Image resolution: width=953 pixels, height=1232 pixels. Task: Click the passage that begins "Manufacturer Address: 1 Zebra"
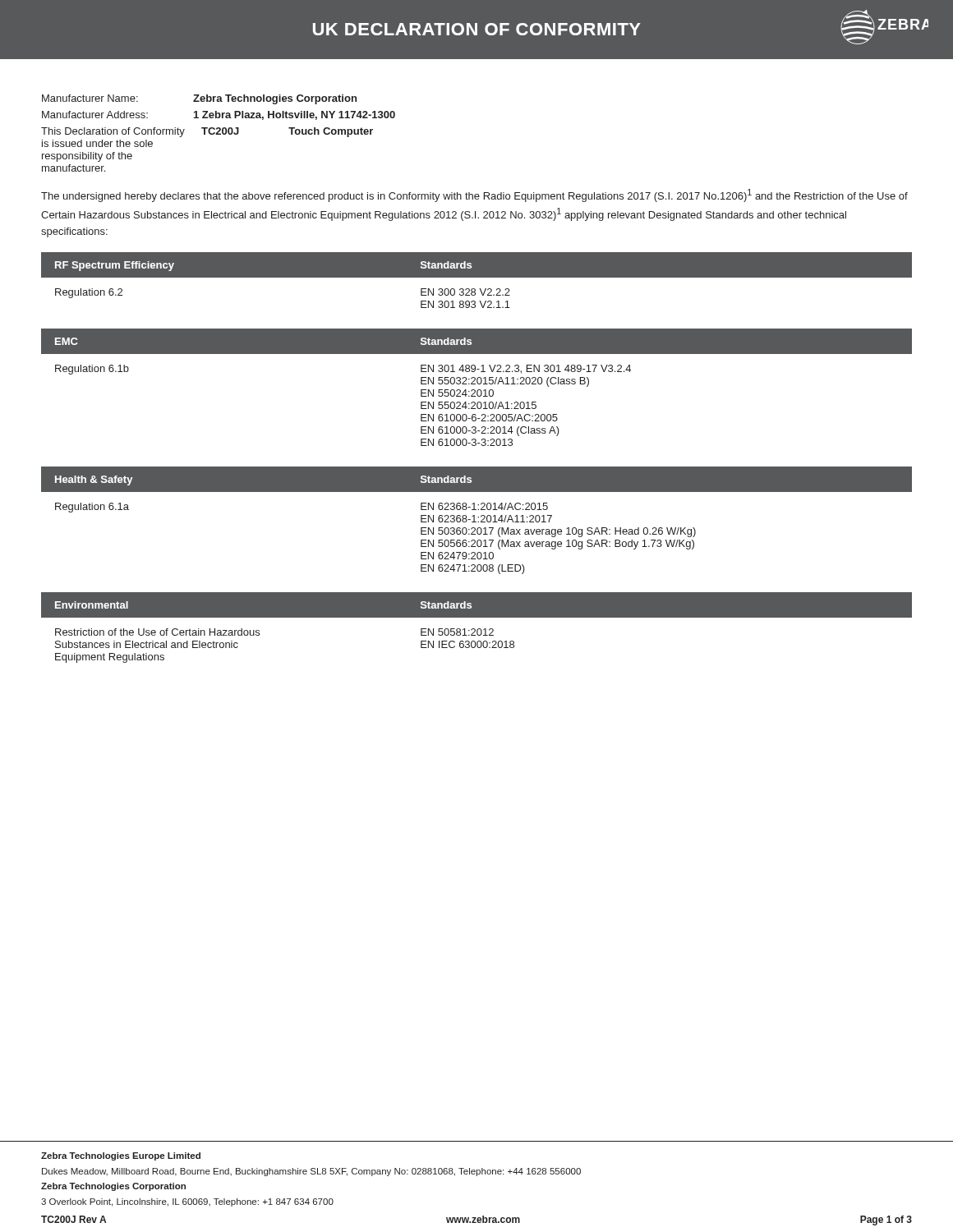pyautogui.click(x=218, y=115)
